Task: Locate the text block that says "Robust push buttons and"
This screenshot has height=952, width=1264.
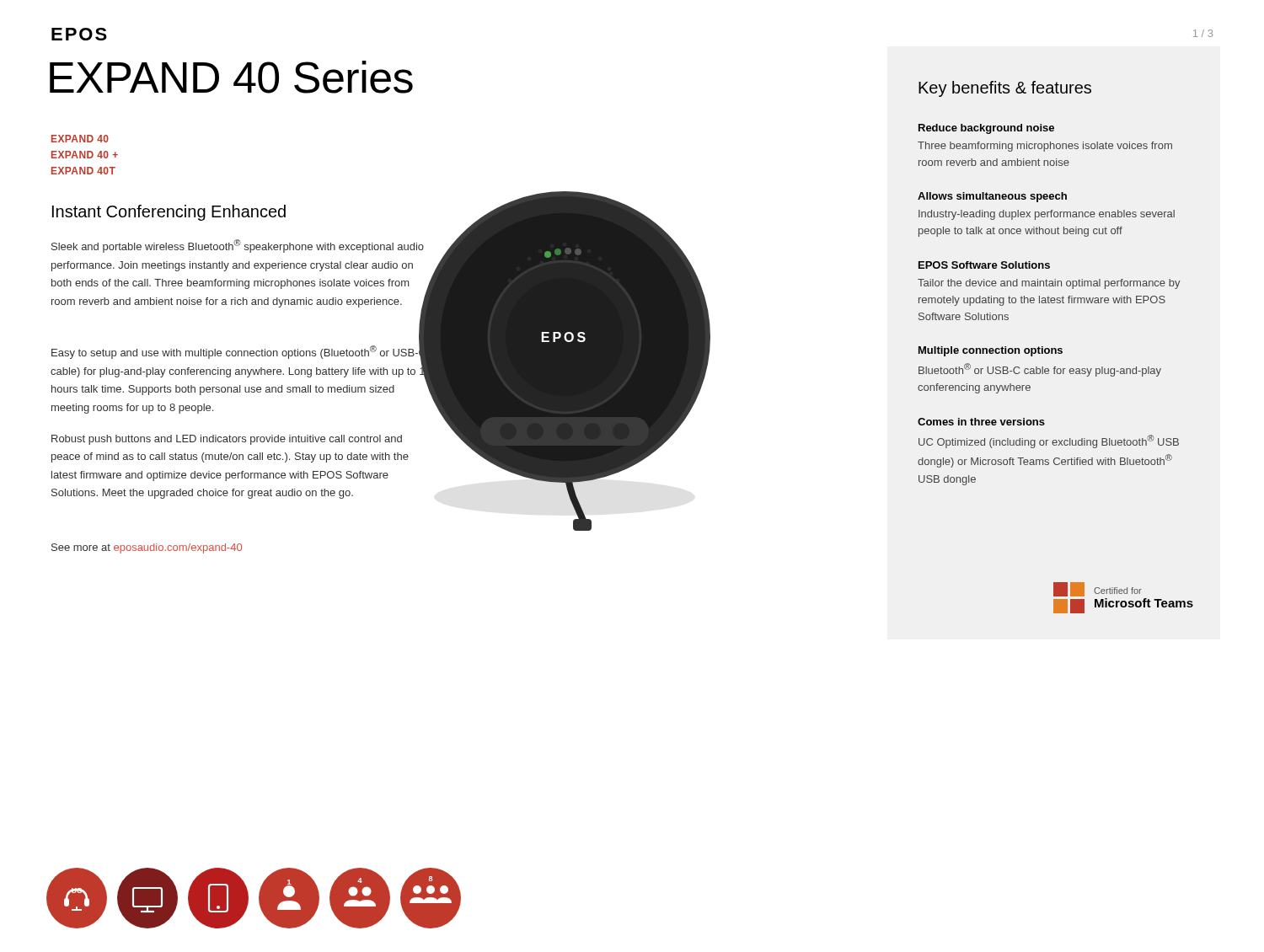Action: pyautogui.click(x=230, y=466)
